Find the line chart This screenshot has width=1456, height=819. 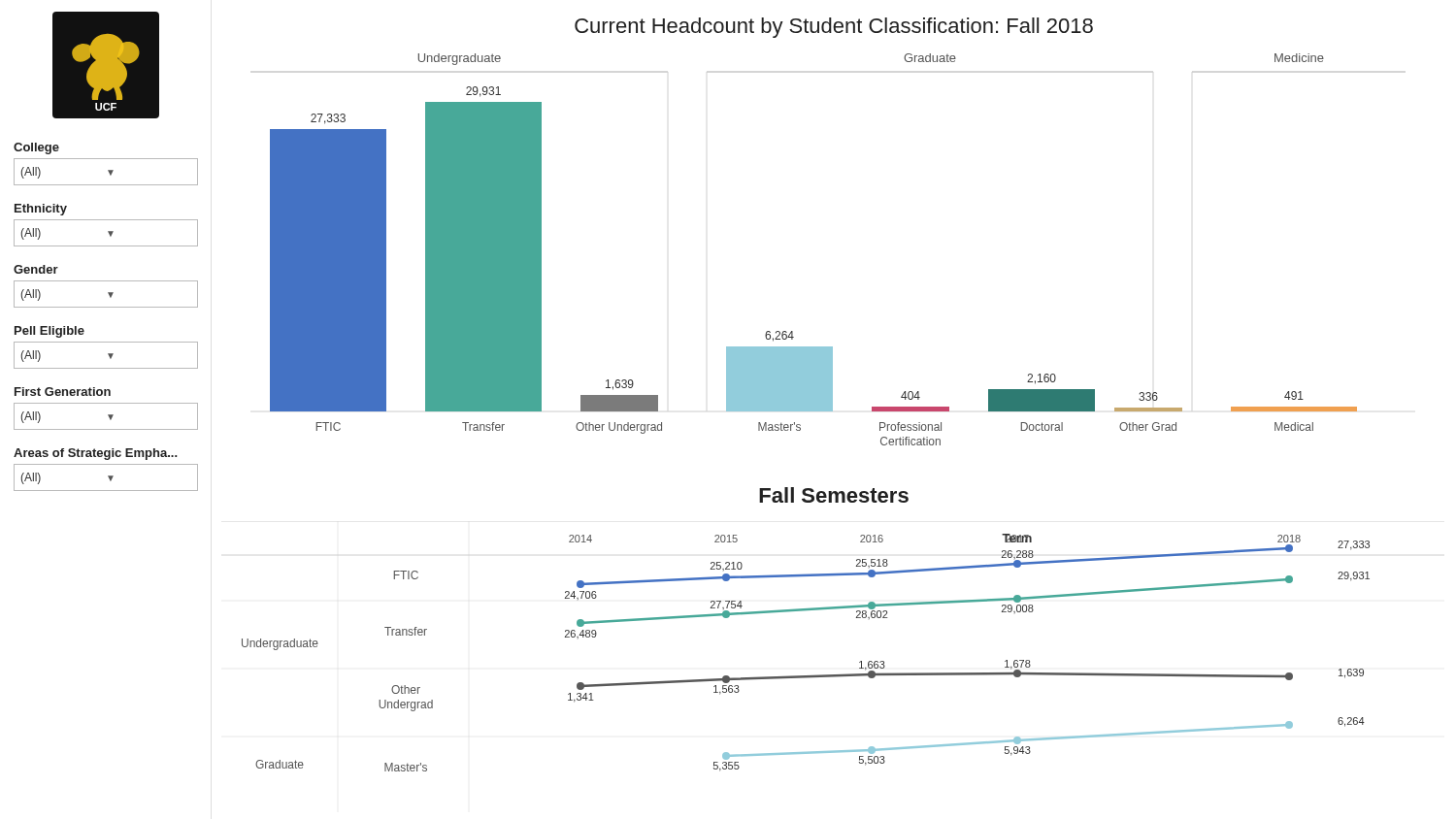point(833,667)
